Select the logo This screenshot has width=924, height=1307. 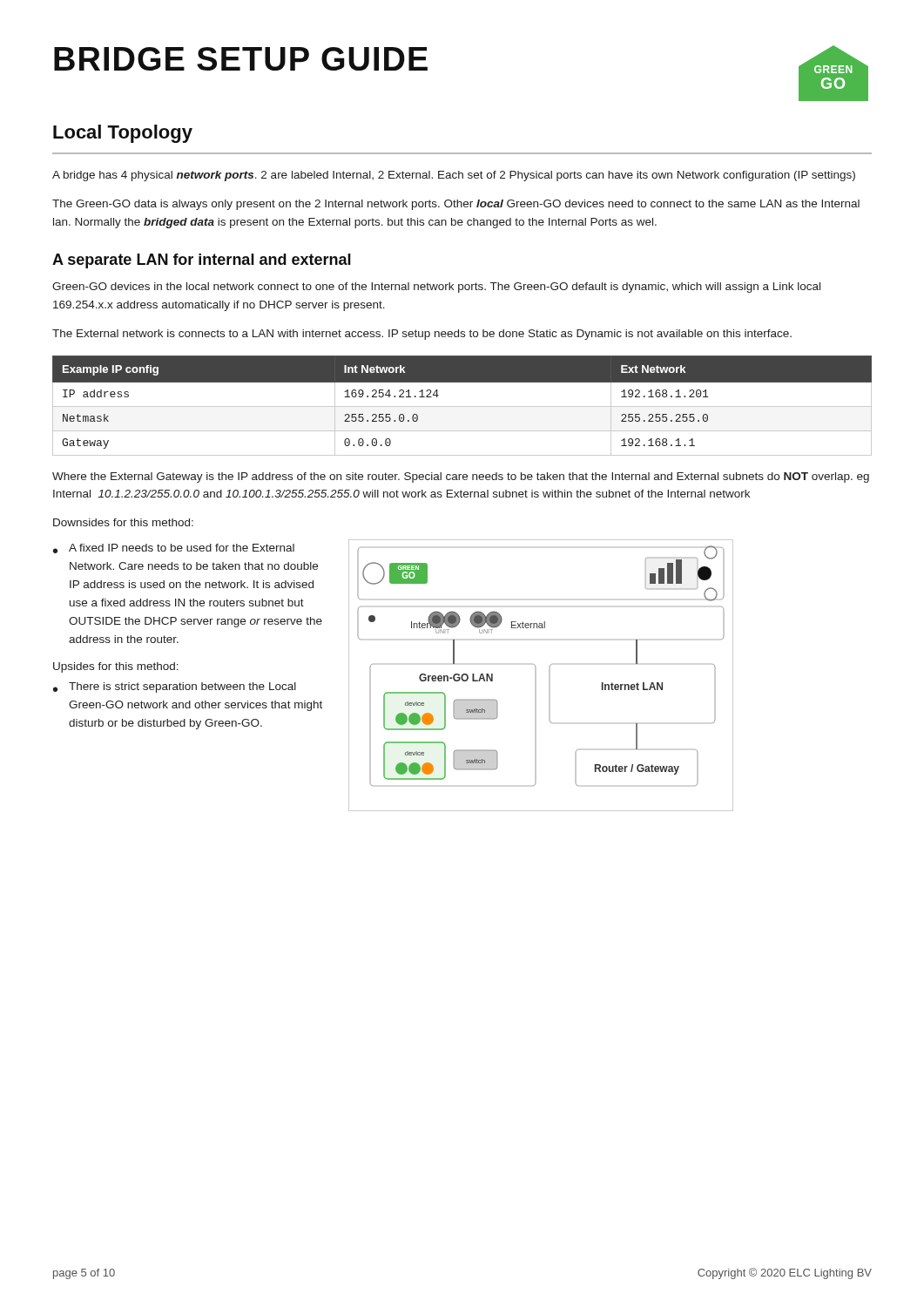tap(833, 78)
